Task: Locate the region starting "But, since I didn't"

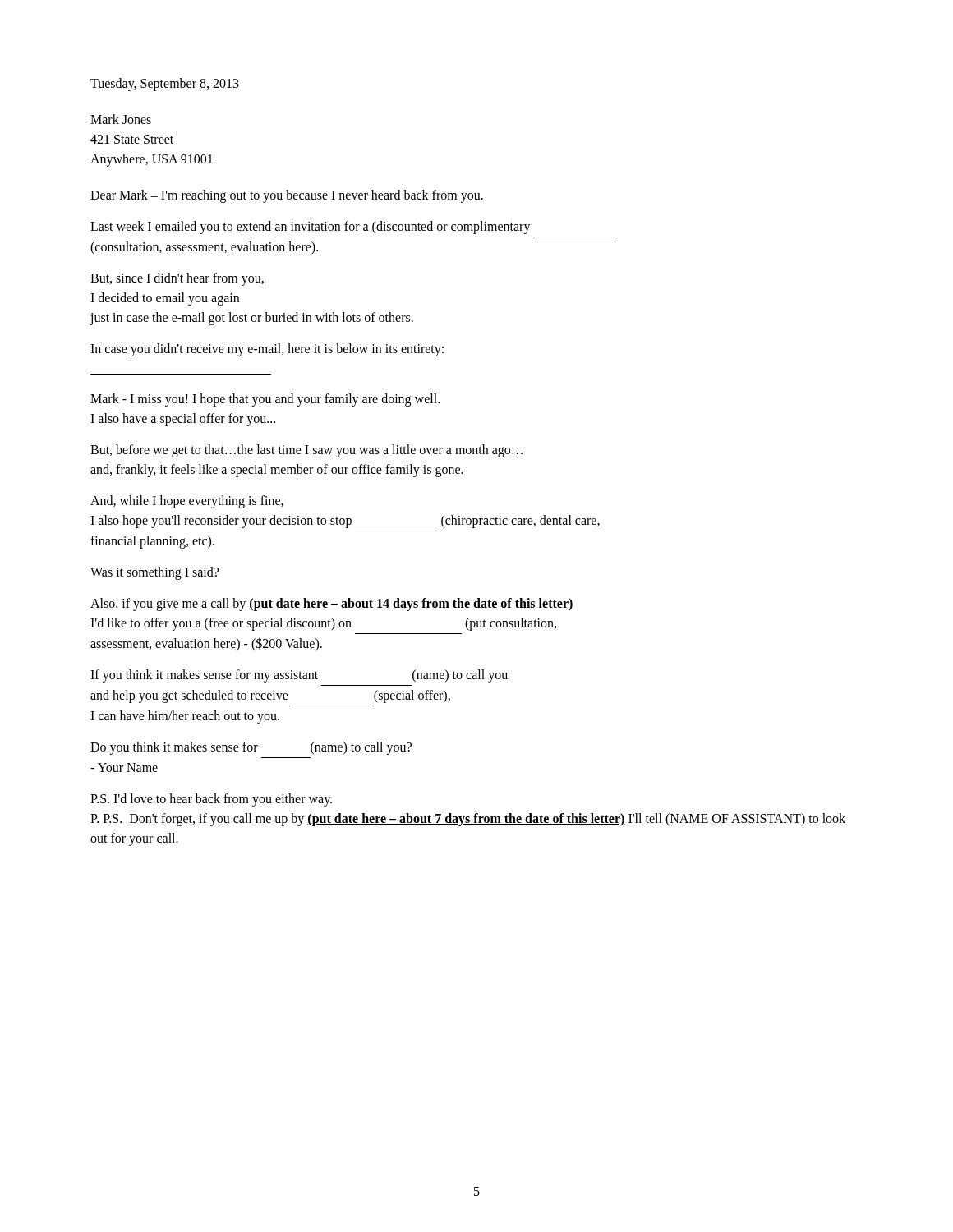Action: pyautogui.click(x=177, y=279)
